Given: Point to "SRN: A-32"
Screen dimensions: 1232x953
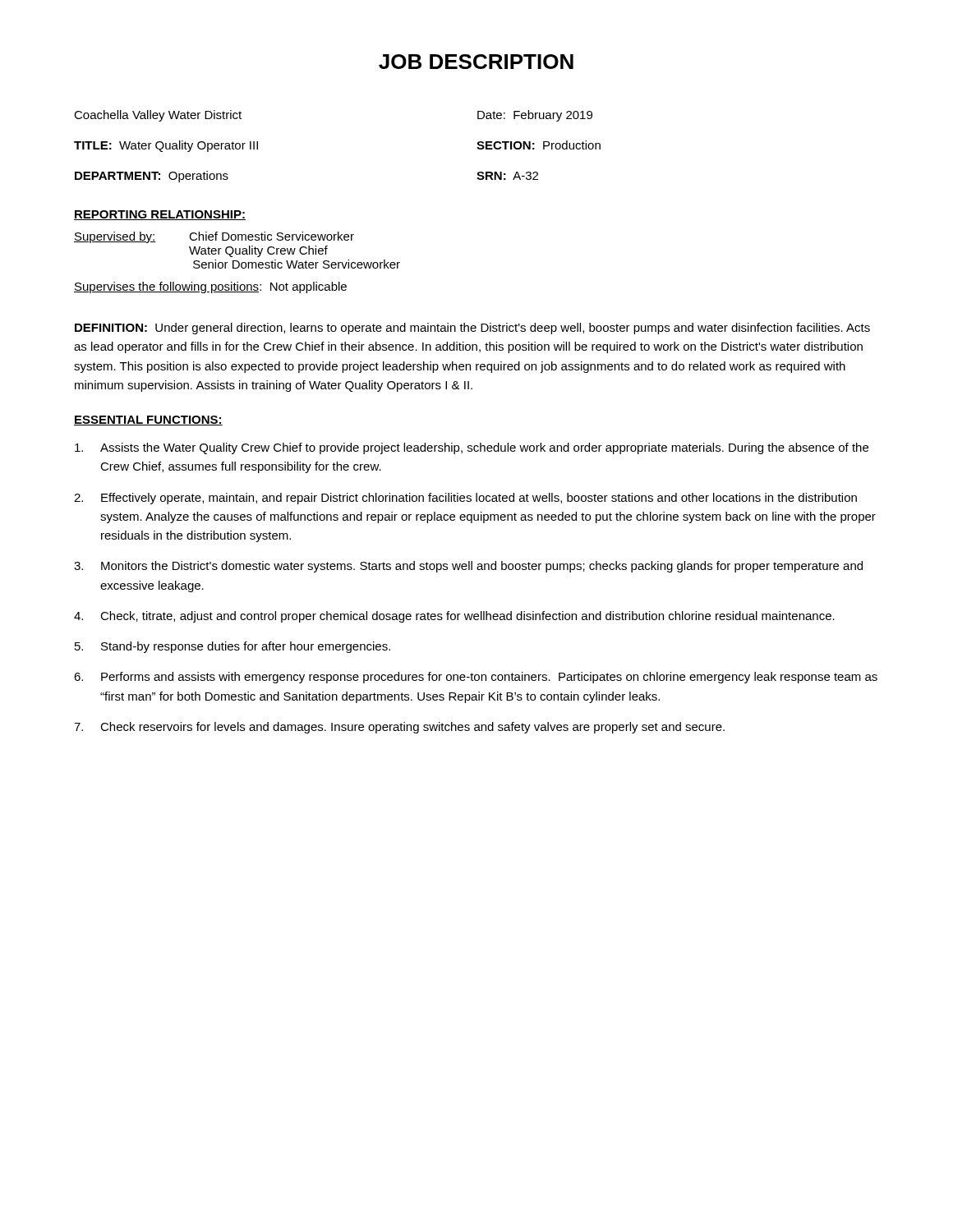Looking at the screenshot, I should [508, 175].
